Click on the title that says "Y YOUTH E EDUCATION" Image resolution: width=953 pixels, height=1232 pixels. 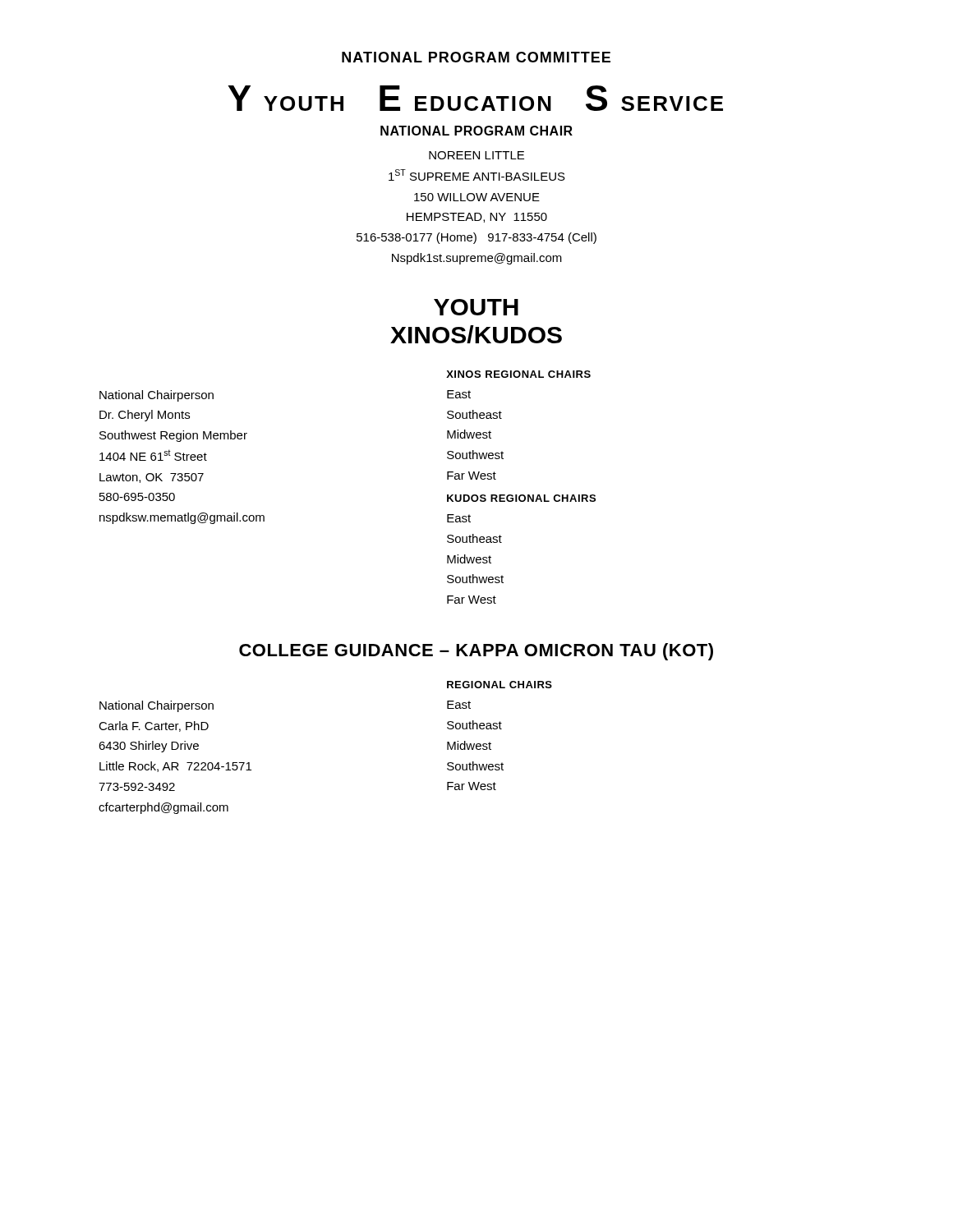pos(476,98)
